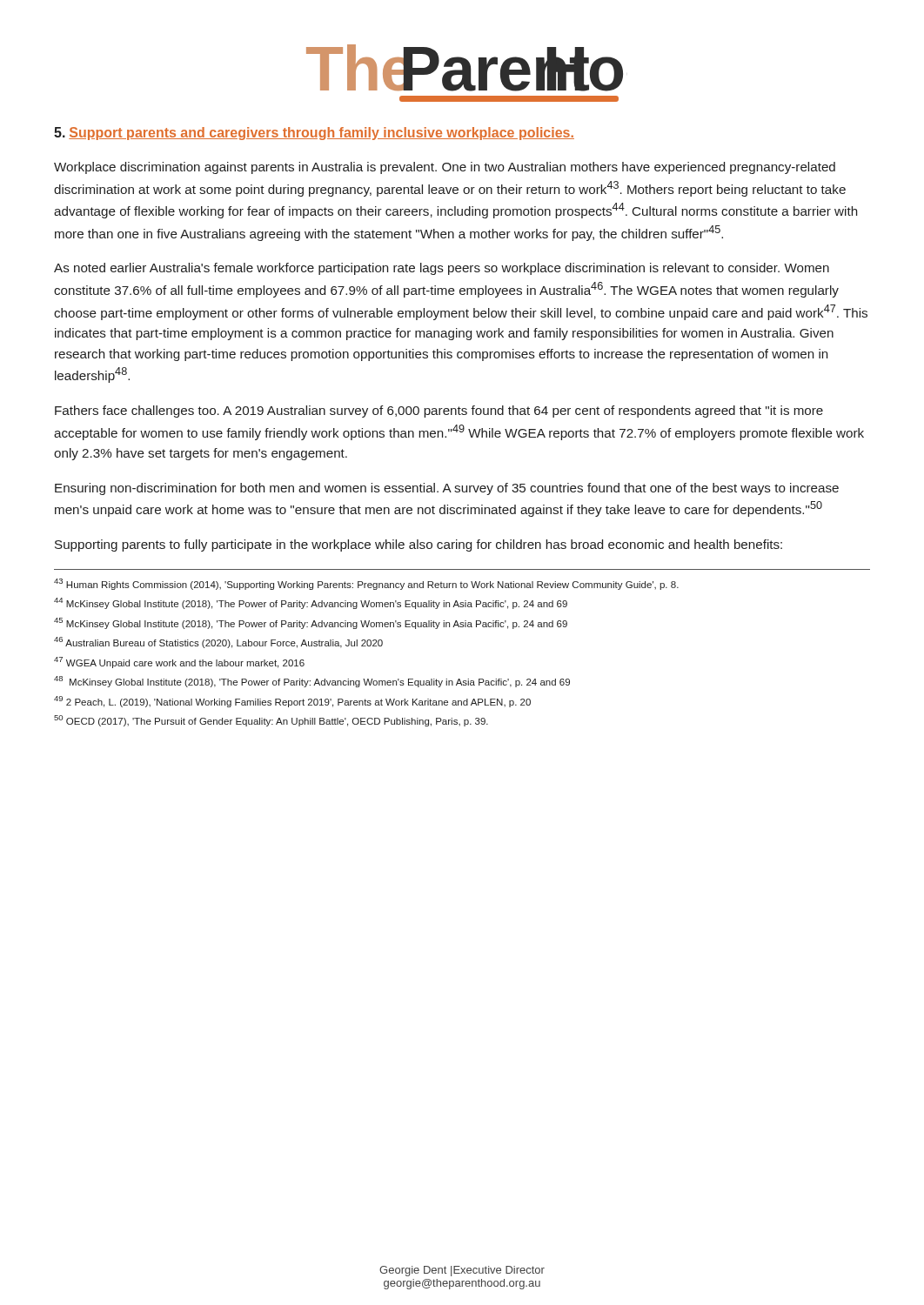Select the footnote containing "44 McKinsey Global"
This screenshot has height=1305, width=924.
pyautogui.click(x=311, y=602)
